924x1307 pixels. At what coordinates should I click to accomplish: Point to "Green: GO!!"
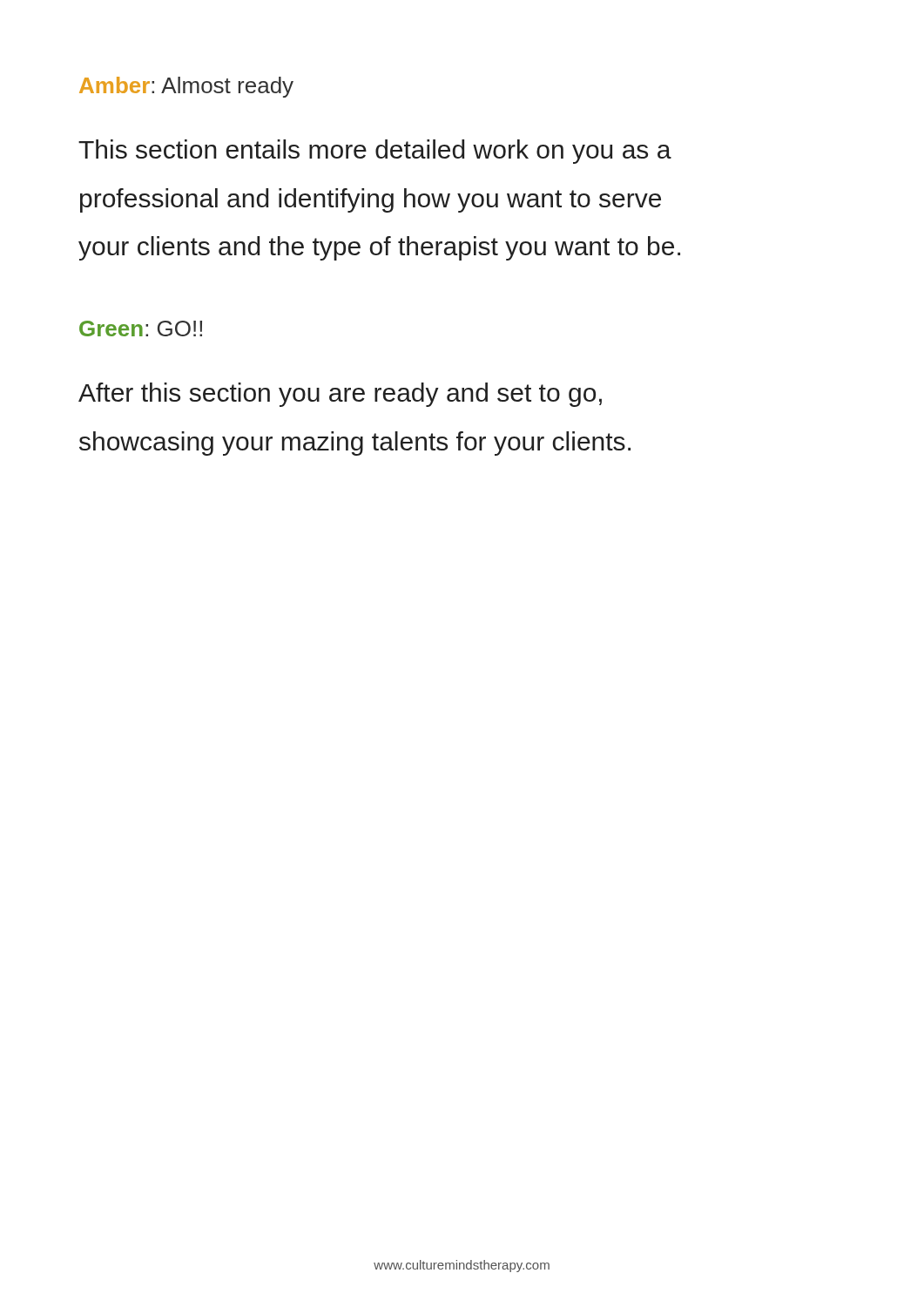[141, 328]
